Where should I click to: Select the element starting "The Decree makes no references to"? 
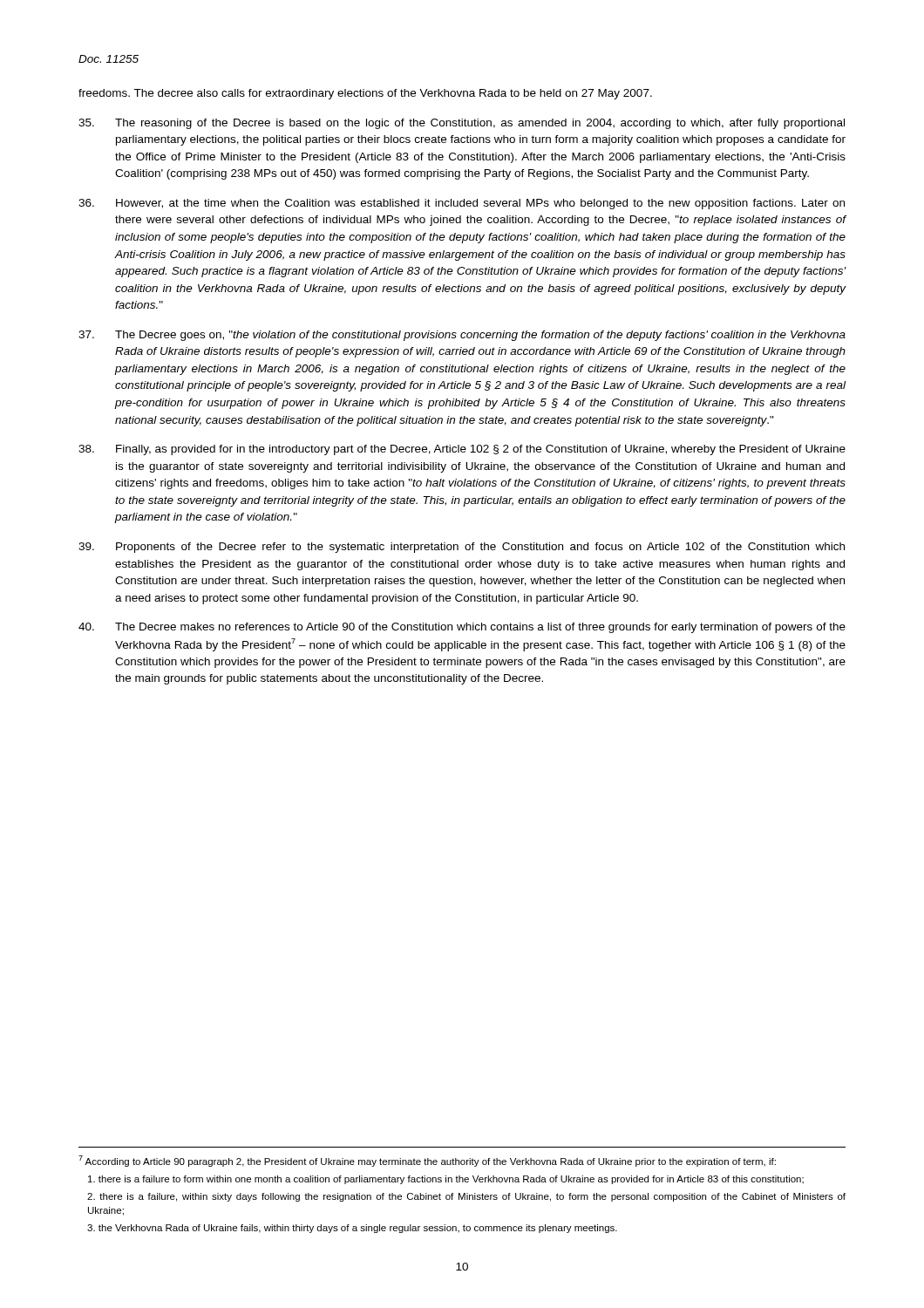tap(462, 653)
